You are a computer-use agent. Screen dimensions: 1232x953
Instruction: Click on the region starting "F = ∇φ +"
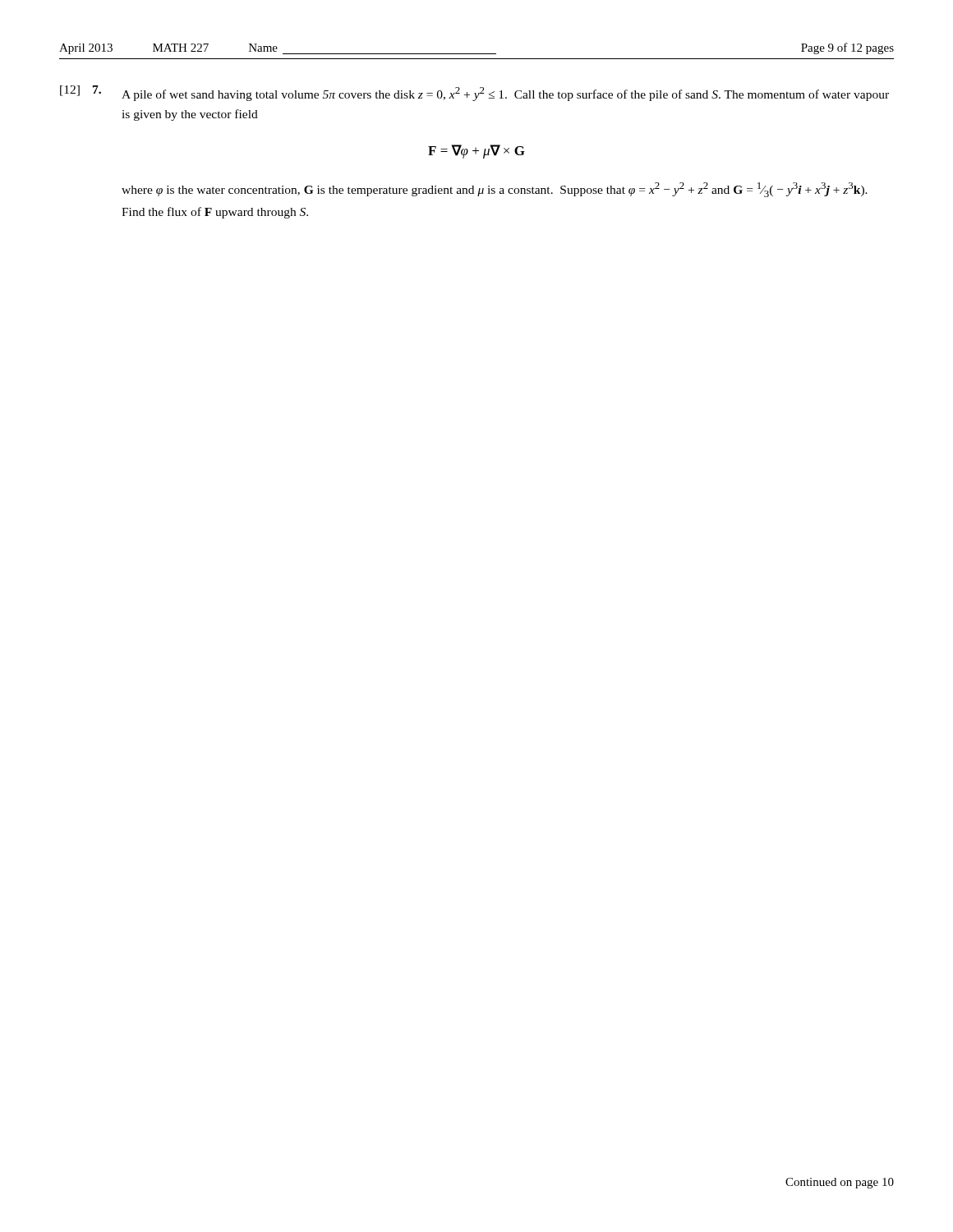tap(476, 151)
